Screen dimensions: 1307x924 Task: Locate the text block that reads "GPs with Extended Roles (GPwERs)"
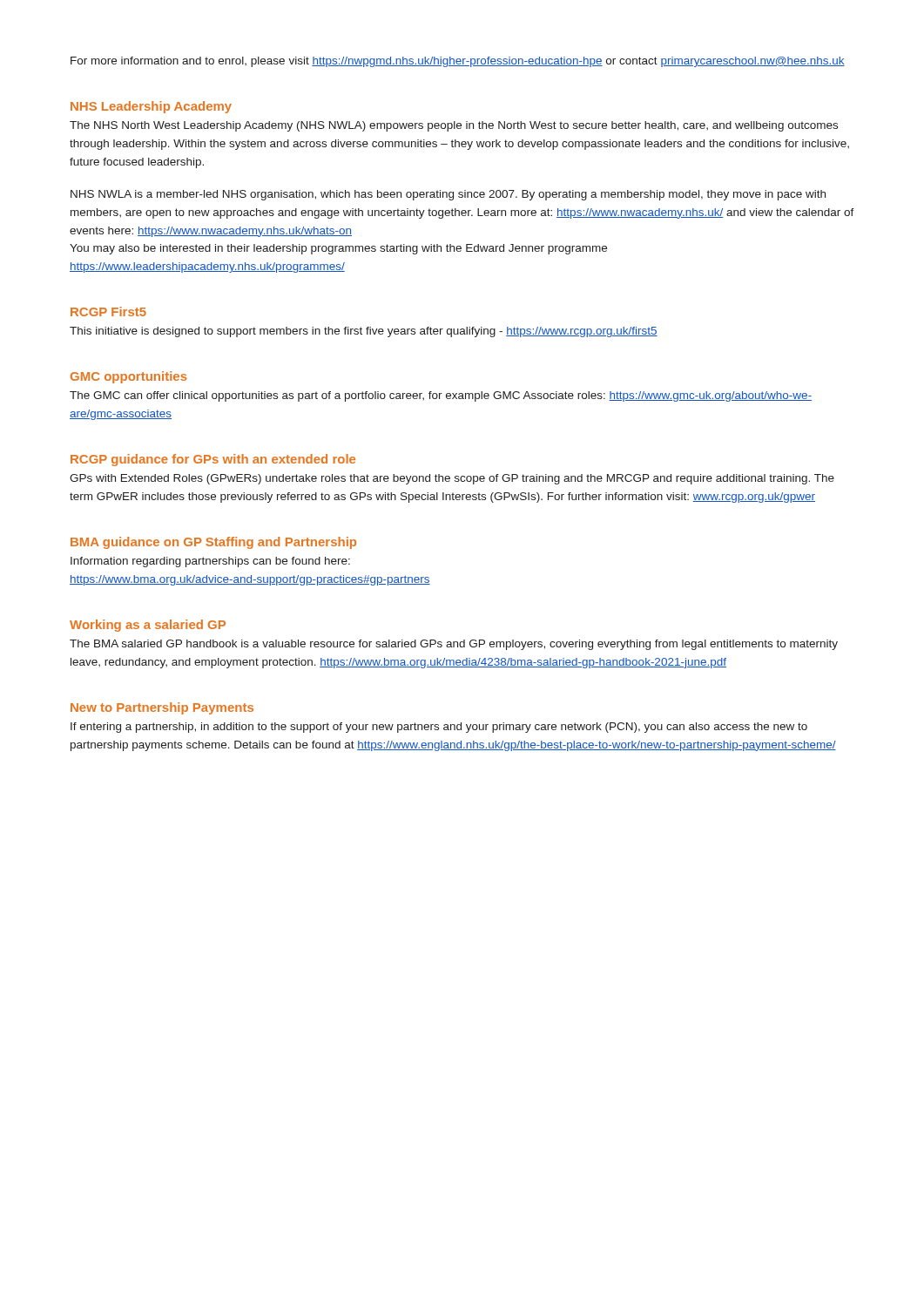click(452, 487)
